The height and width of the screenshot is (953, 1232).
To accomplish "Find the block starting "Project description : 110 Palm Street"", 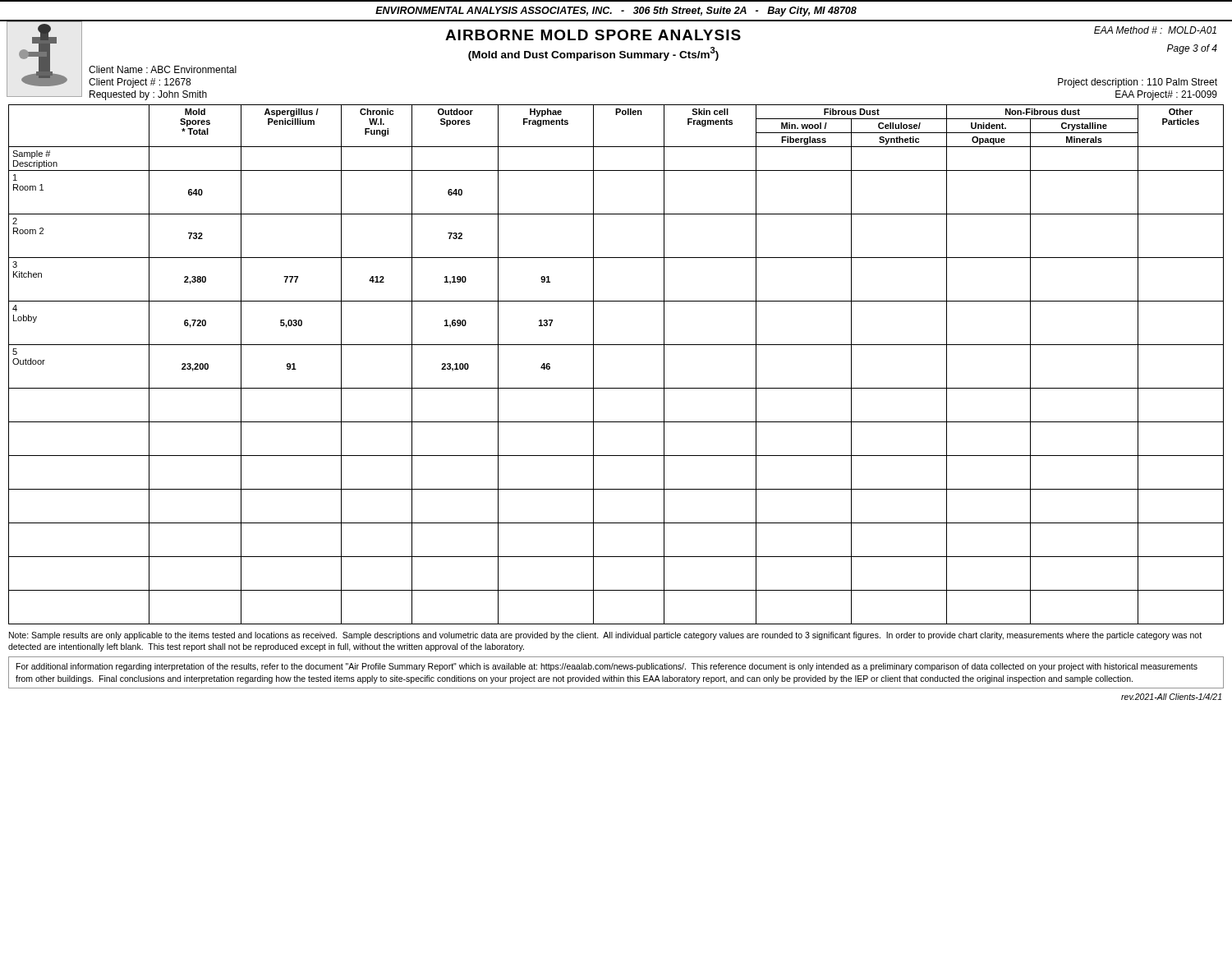I will pos(1137,82).
